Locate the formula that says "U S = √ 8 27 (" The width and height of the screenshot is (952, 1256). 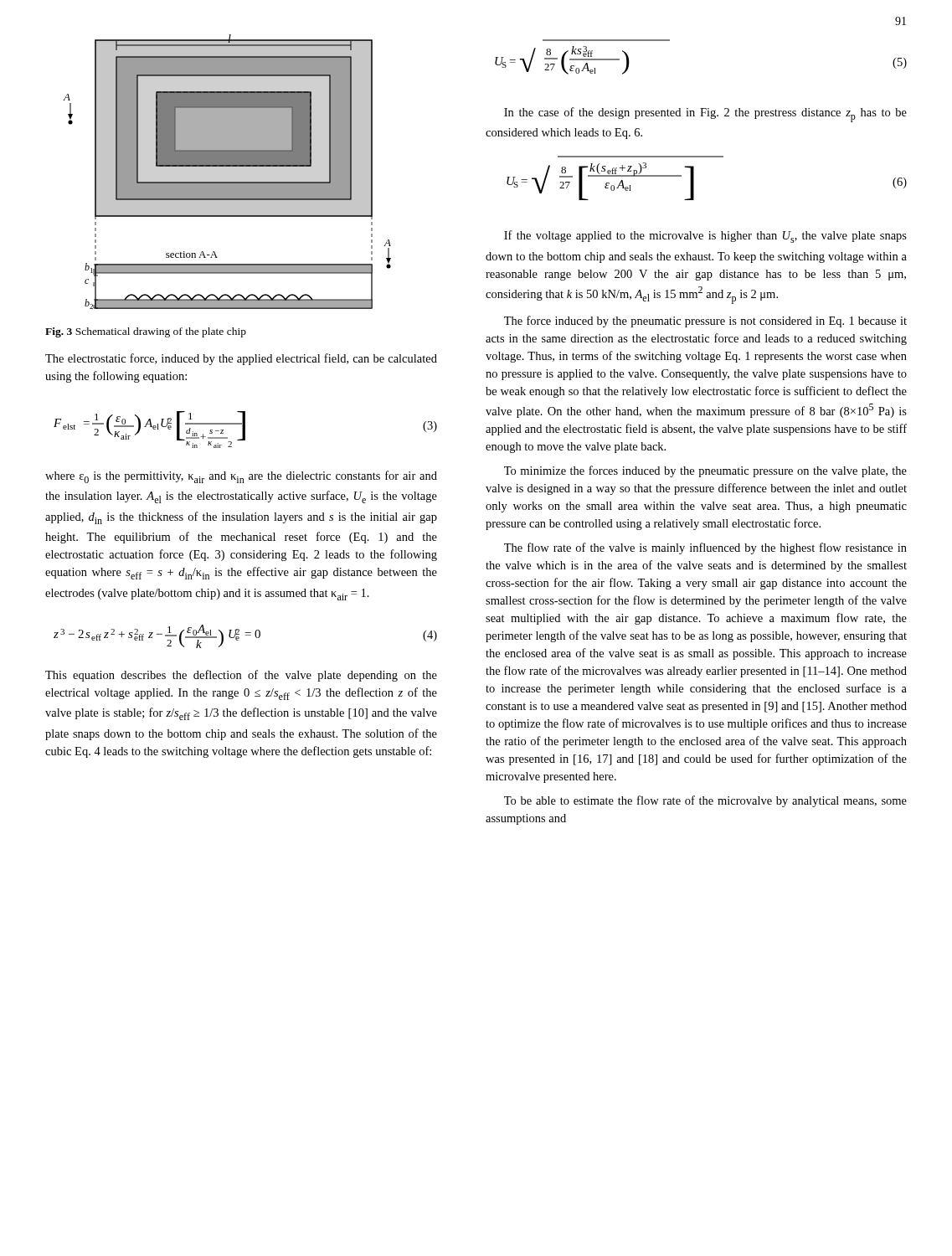coord(564,60)
